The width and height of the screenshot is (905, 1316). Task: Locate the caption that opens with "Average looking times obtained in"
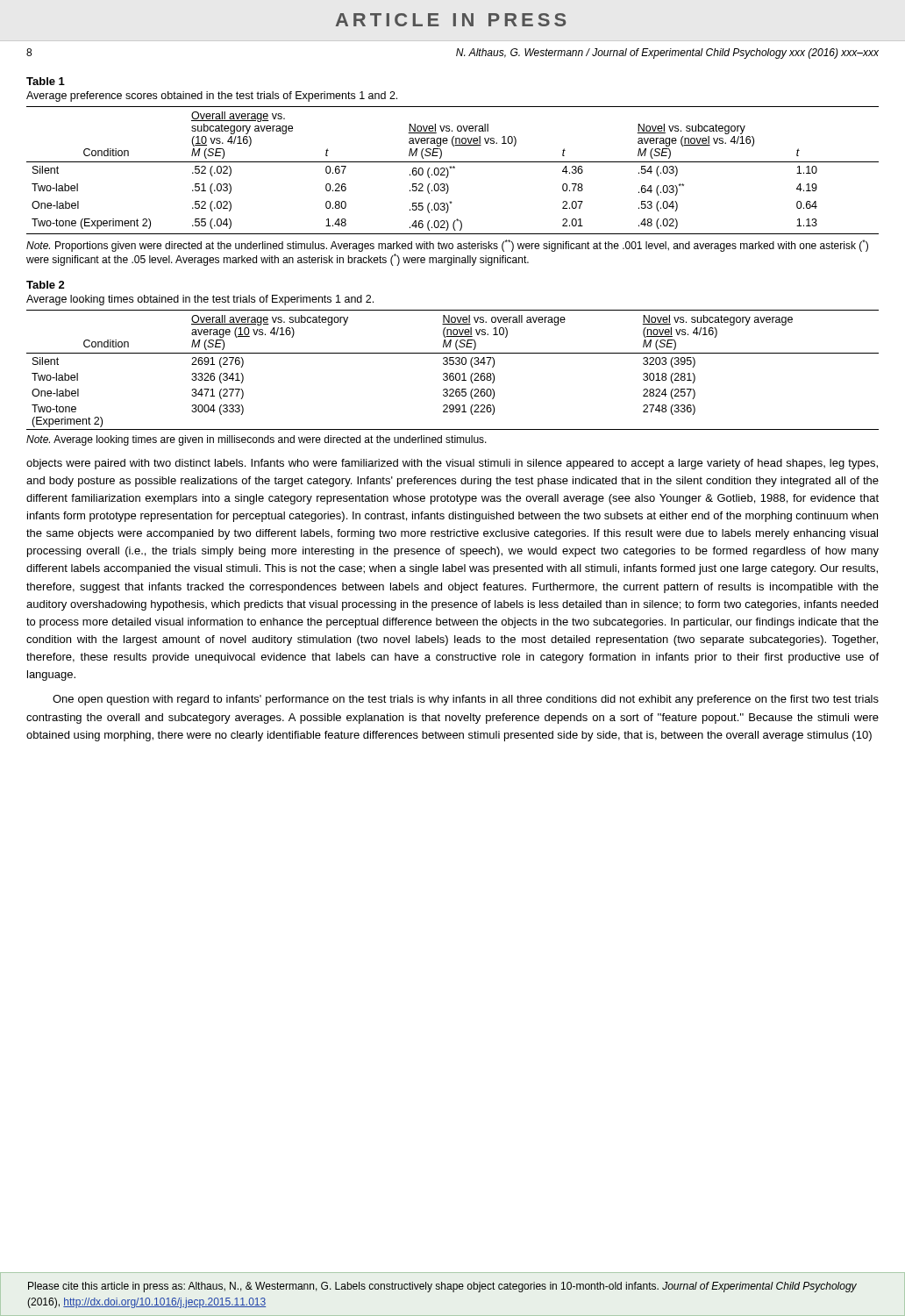(x=201, y=299)
